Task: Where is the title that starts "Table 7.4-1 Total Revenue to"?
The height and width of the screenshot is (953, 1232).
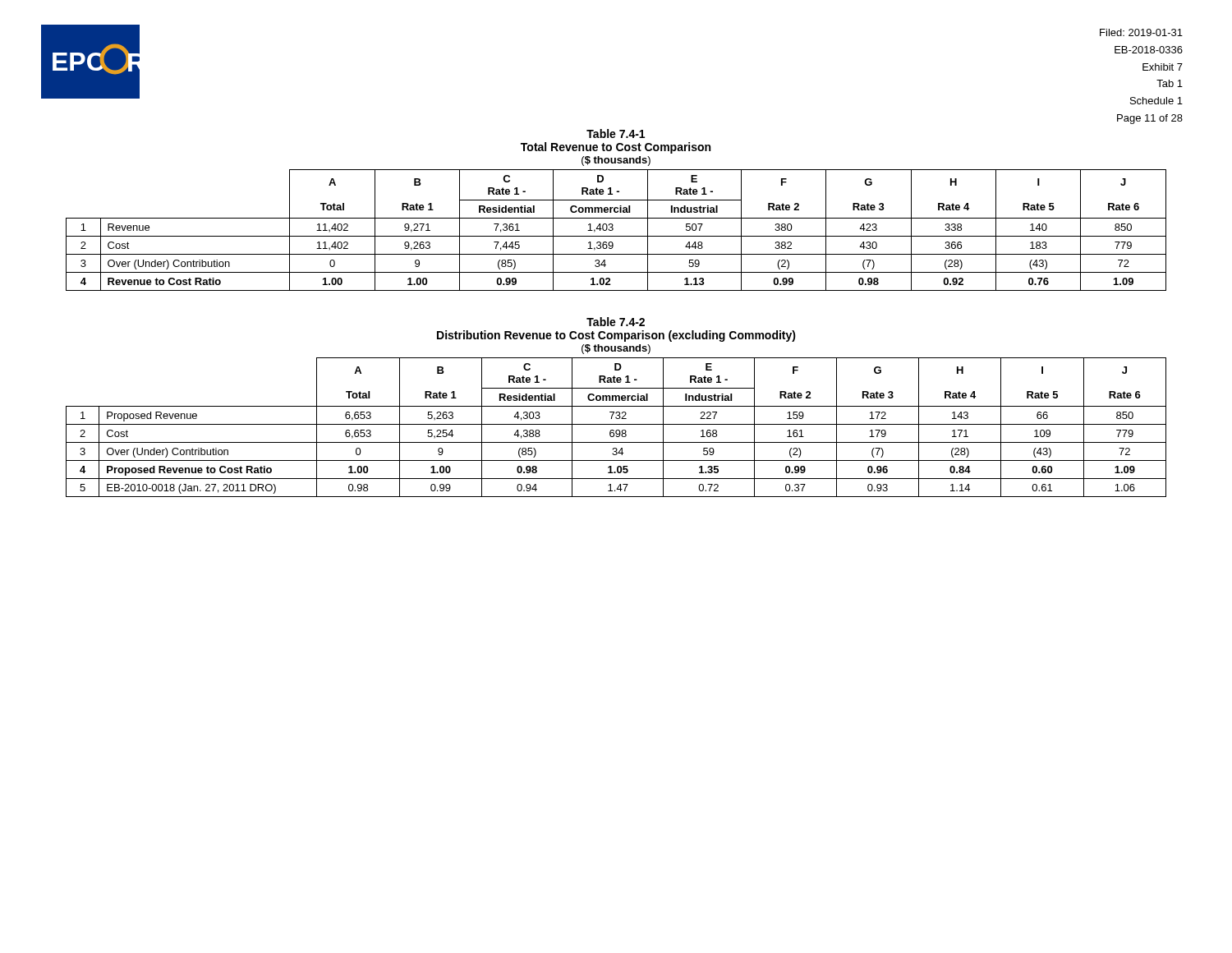Action: click(x=616, y=147)
